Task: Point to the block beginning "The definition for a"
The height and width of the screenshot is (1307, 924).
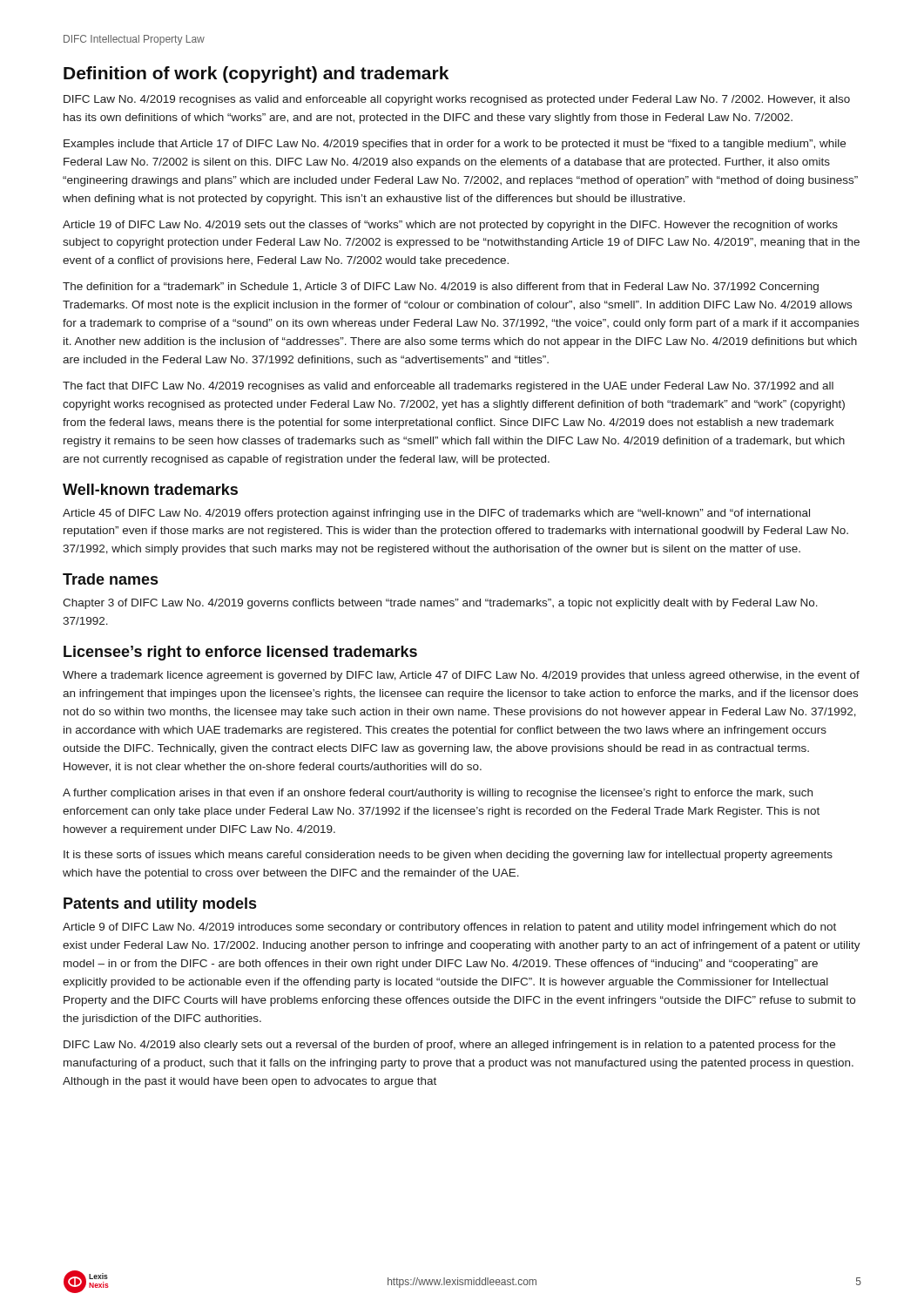Action: point(462,324)
